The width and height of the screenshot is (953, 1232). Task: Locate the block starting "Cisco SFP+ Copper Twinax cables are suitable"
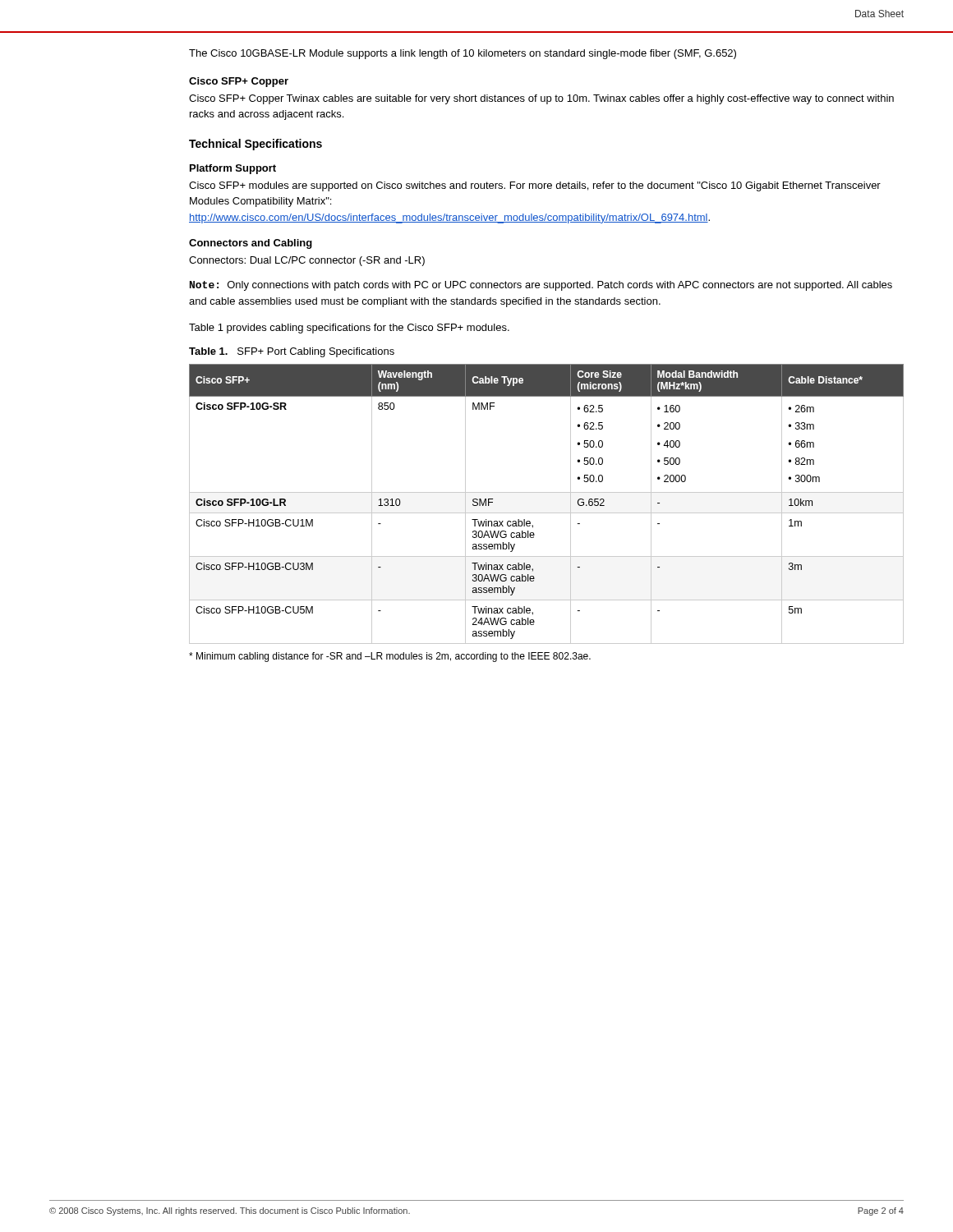(546, 106)
